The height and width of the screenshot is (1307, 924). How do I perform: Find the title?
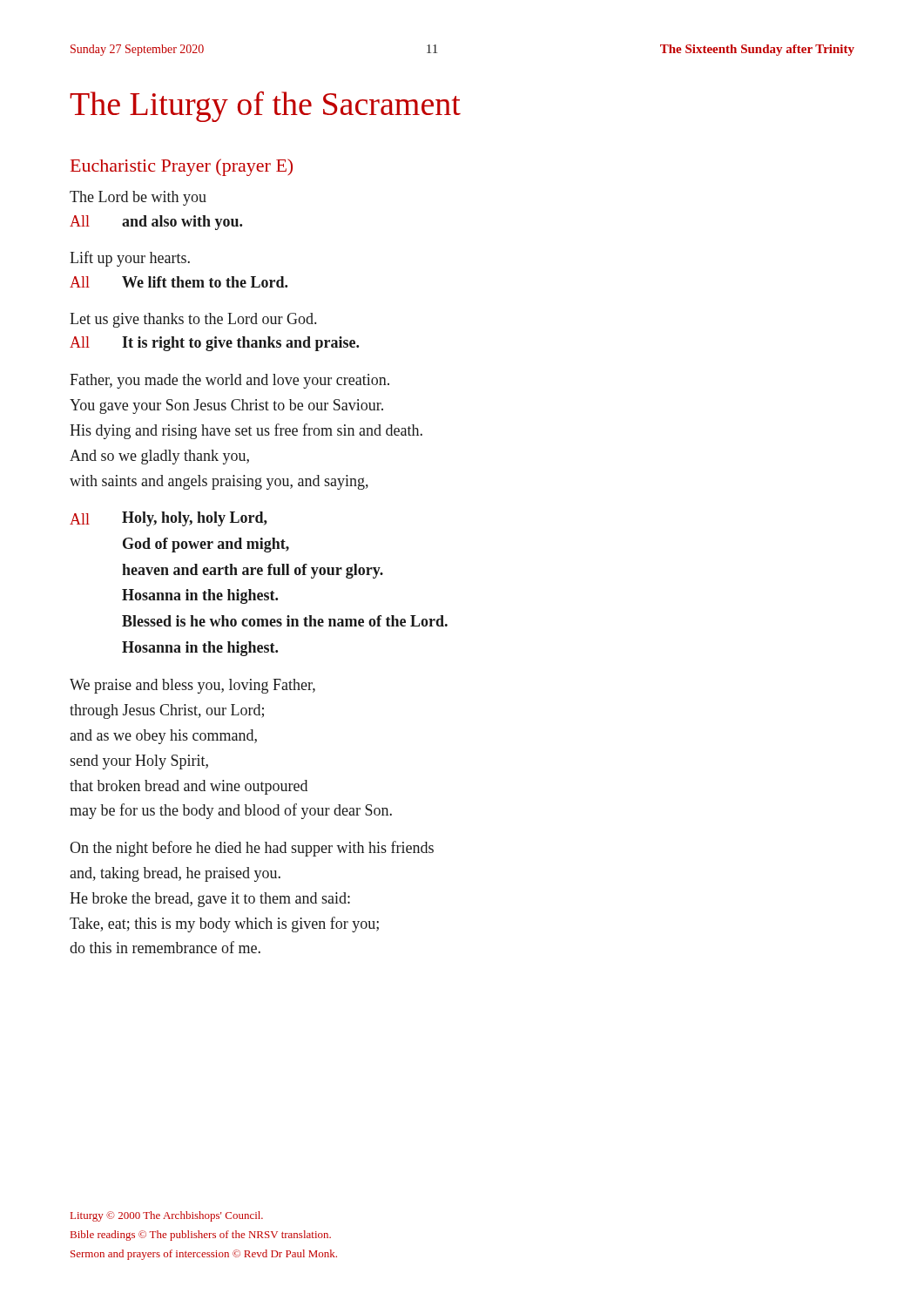[462, 107]
